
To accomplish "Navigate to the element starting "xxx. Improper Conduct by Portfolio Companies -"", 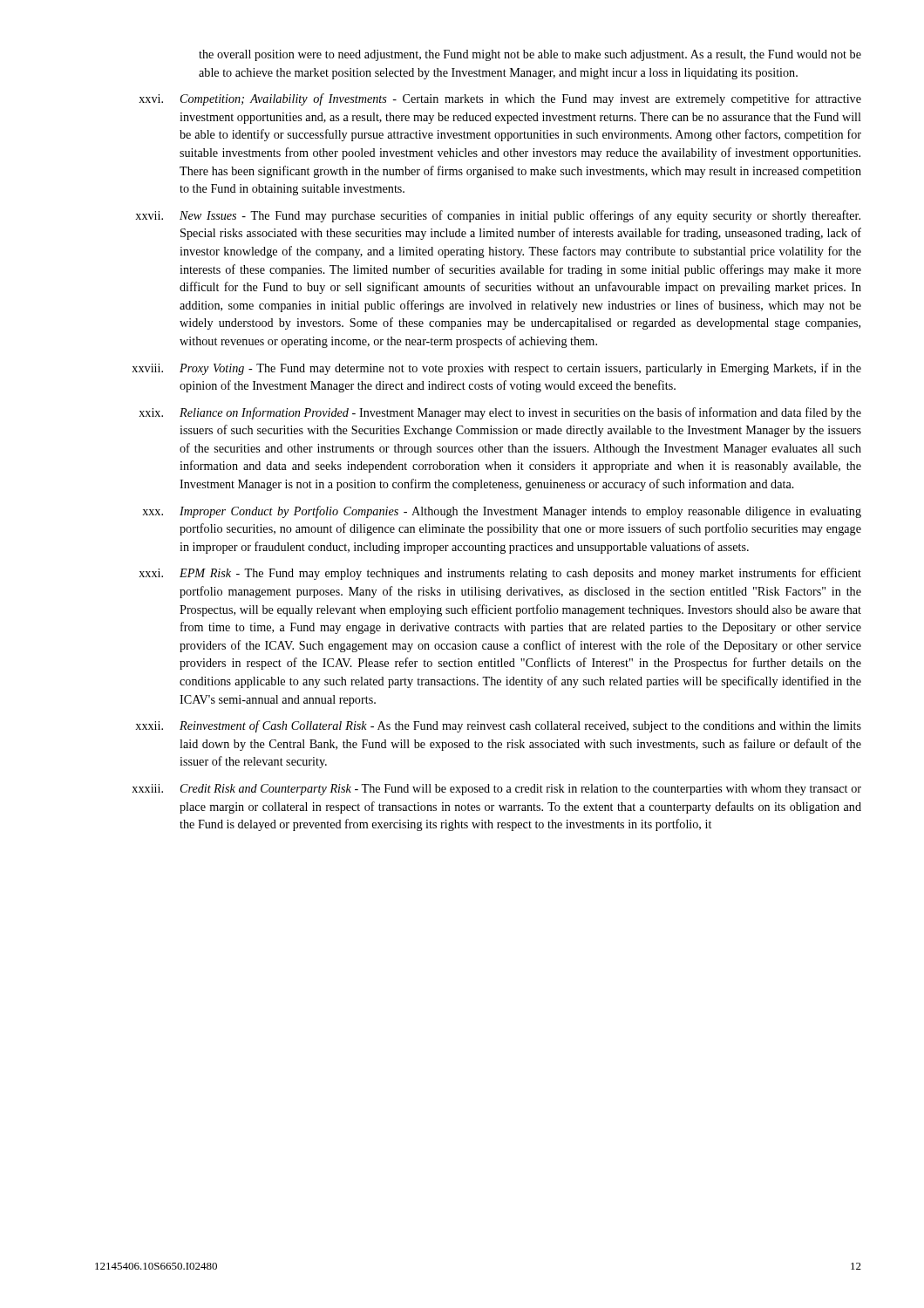I will coord(478,529).
